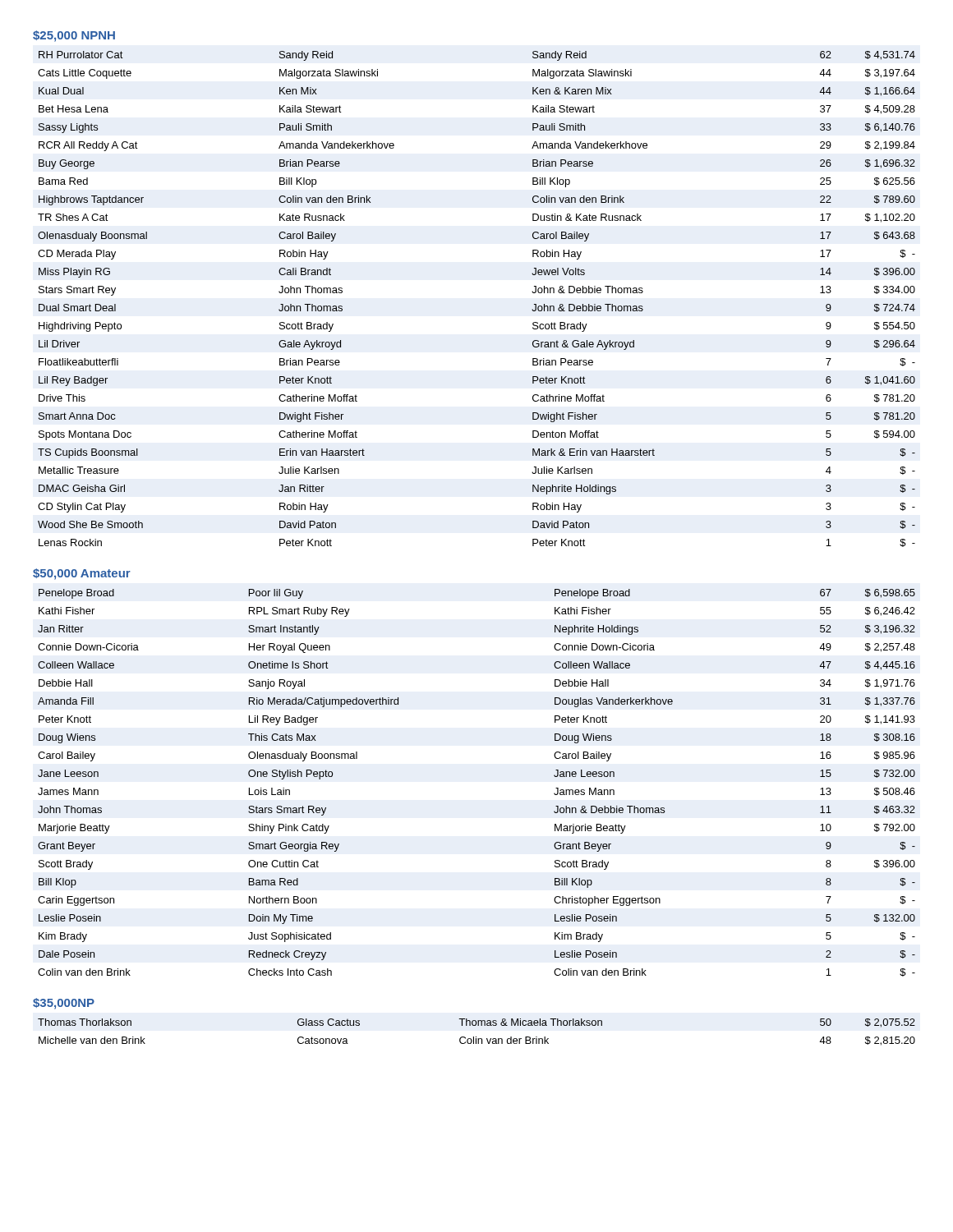The width and height of the screenshot is (953, 1232).
Task: Locate the table with the text "Carin Eggertson"
Action: [x=476, y=782]
